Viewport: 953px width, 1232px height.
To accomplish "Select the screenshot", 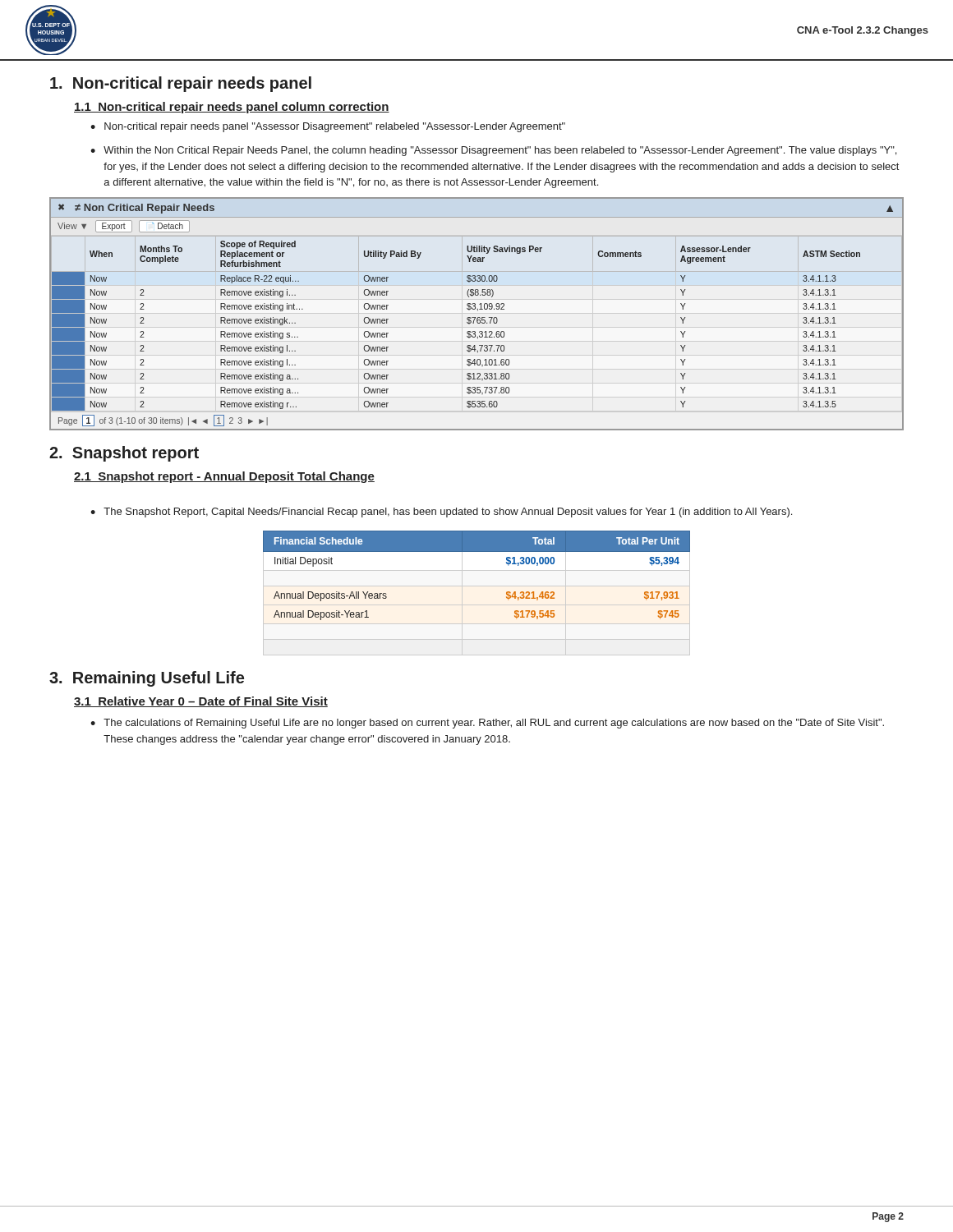I will [476, 314].
